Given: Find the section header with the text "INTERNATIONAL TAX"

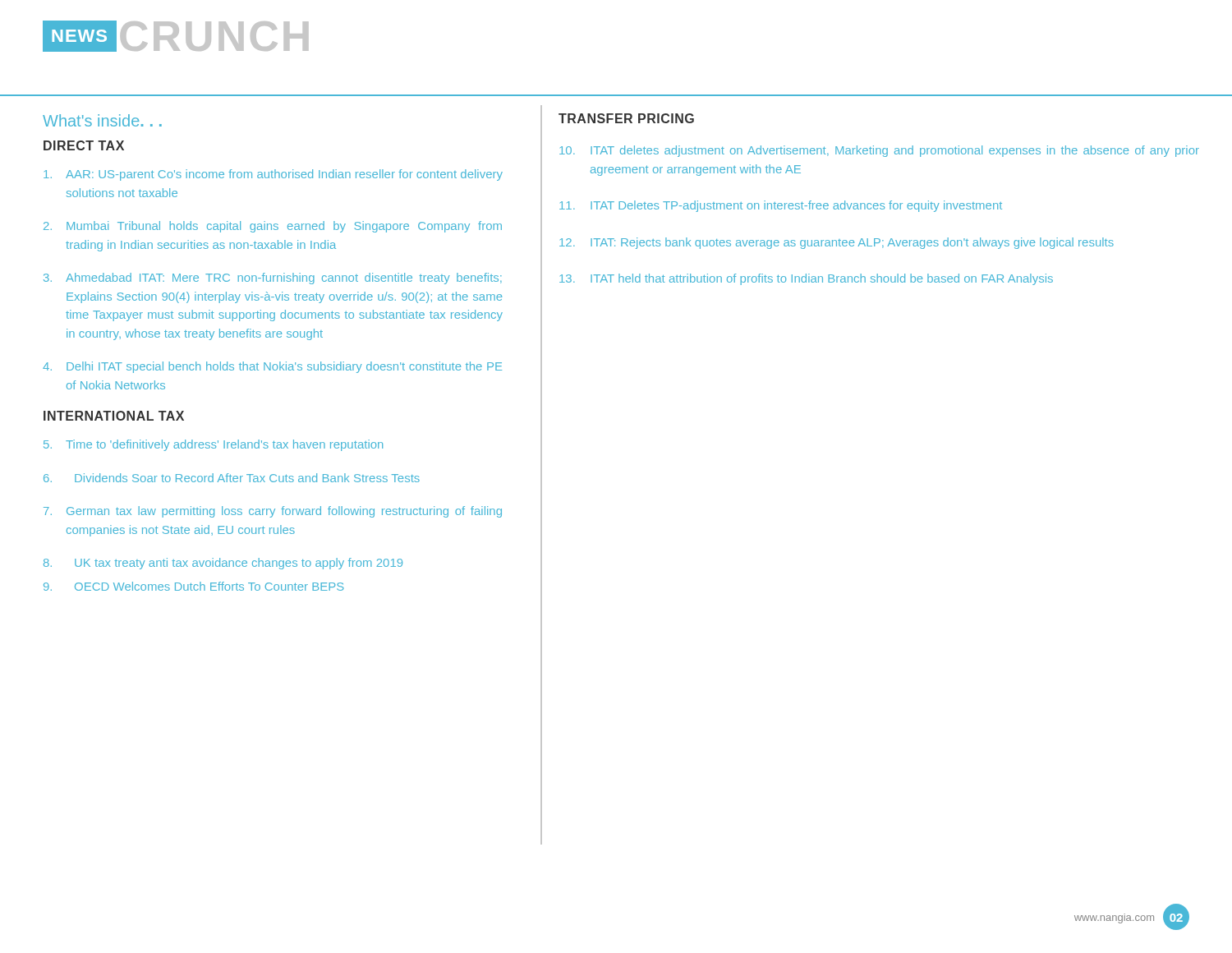Looking at the screenshot, I should (x=114, y=416).
